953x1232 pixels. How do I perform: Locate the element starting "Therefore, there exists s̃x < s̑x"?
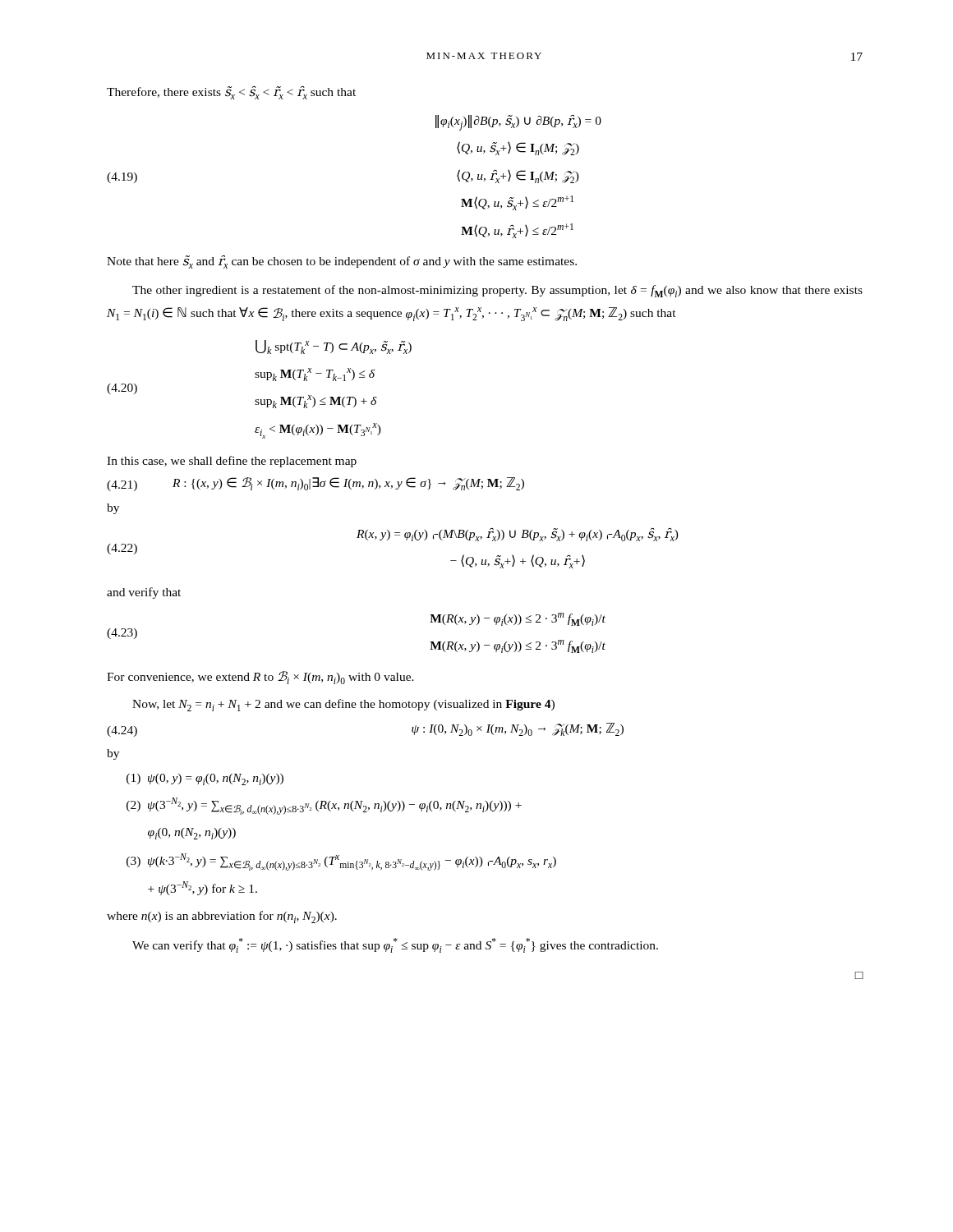231,93
